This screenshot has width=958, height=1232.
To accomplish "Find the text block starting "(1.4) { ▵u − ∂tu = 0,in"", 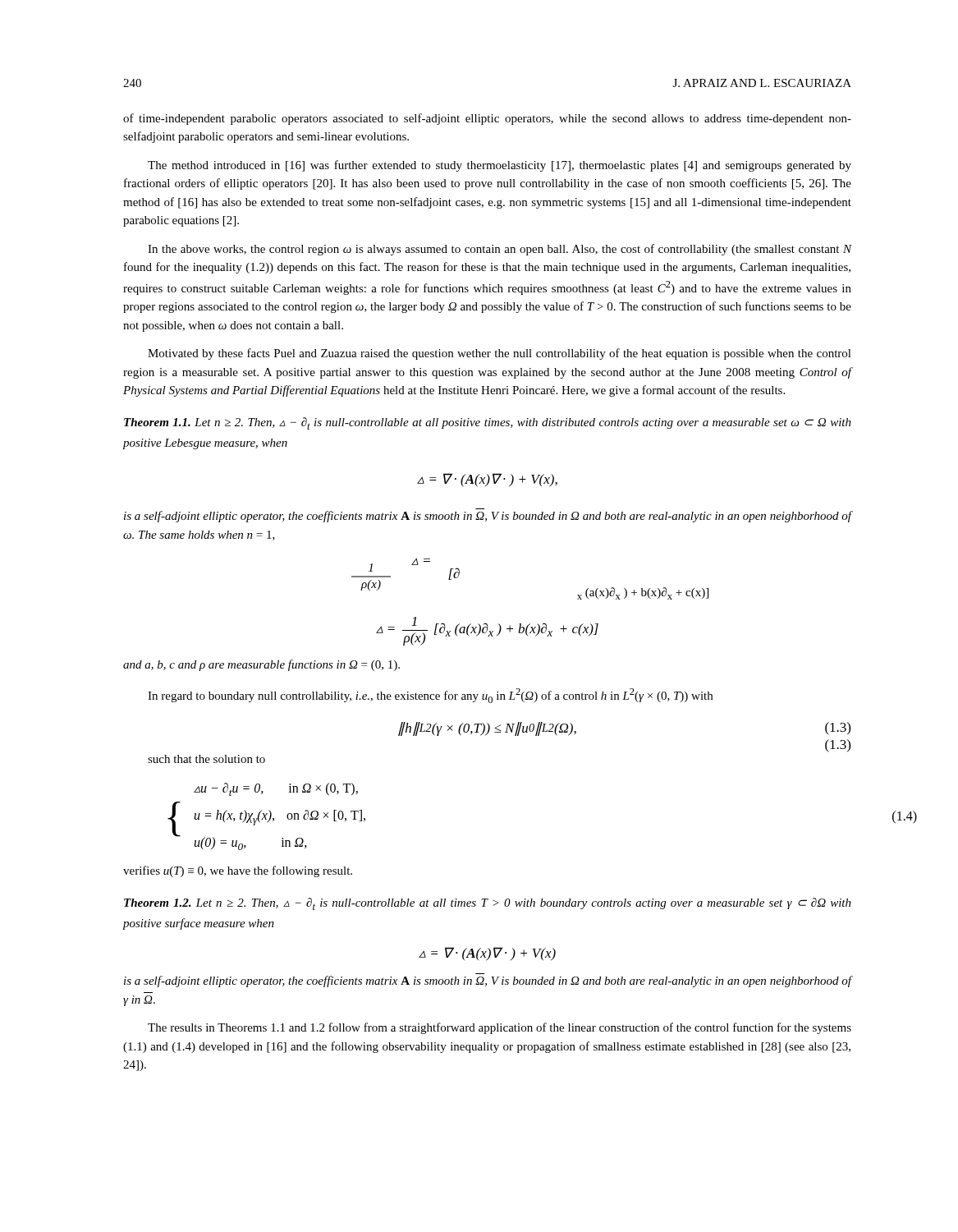I will pos(266,816).
